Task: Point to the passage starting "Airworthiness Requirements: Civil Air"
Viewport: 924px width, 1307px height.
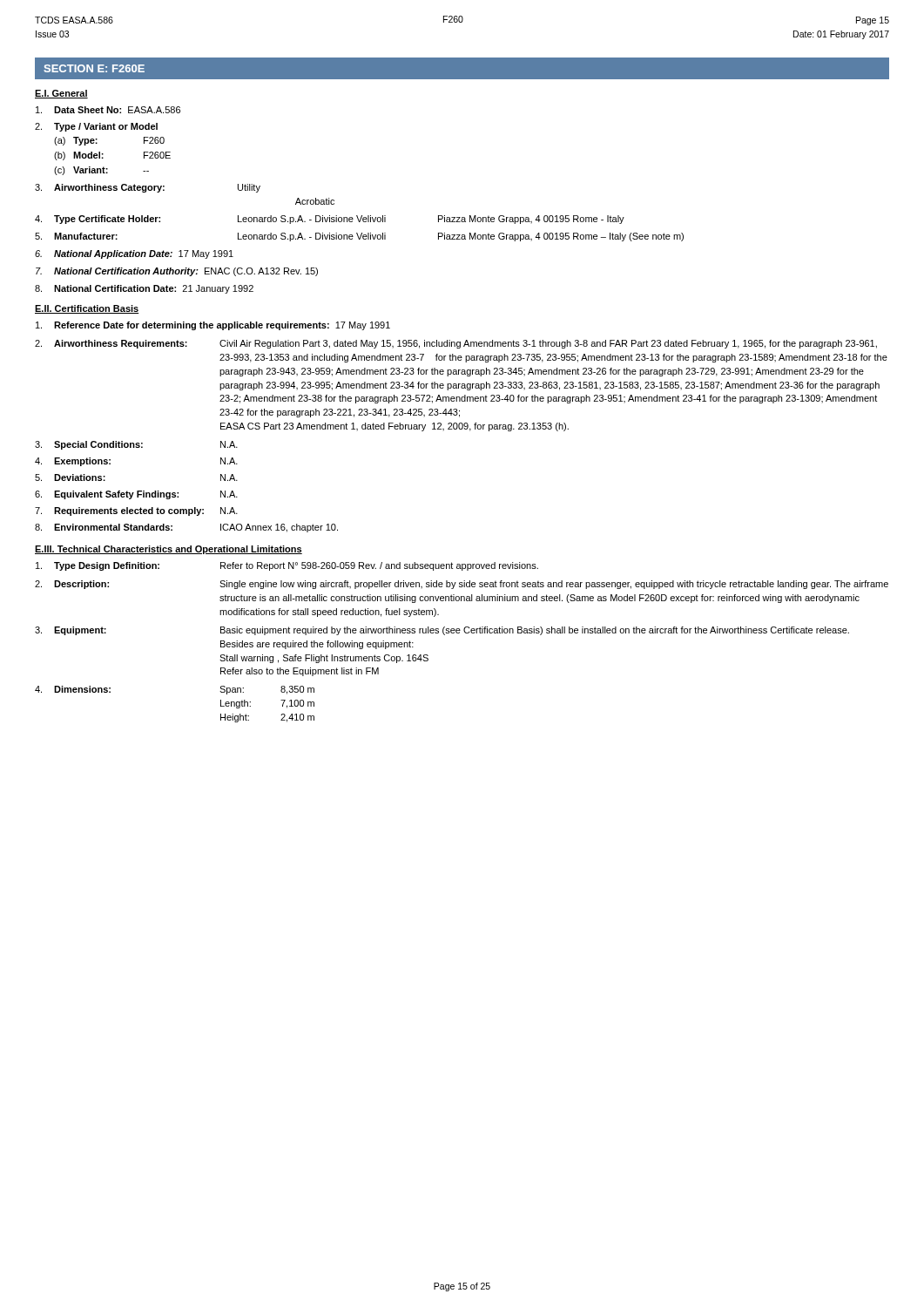Action: pos(462,386)
